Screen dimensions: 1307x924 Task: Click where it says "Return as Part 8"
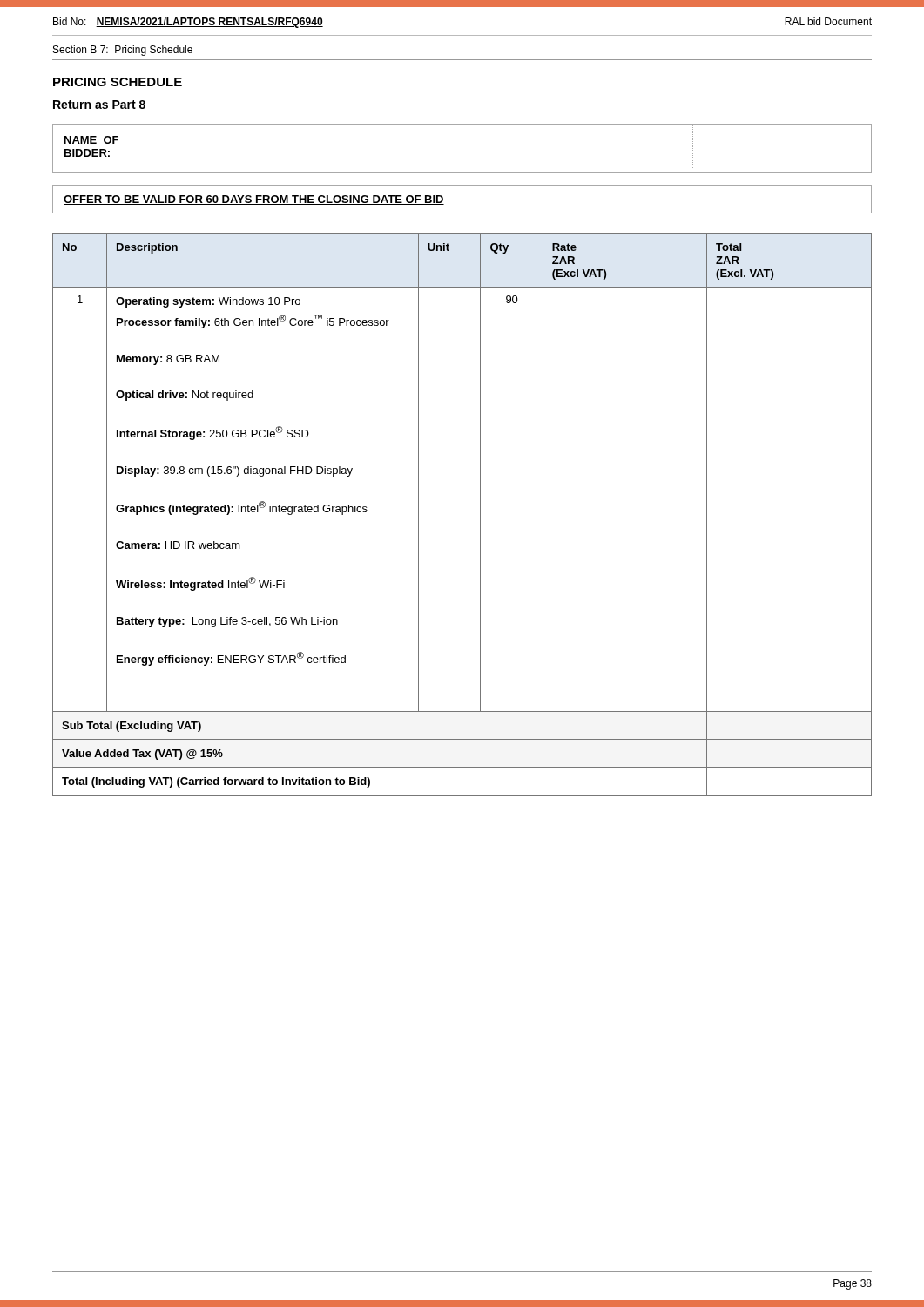(99, 105)
